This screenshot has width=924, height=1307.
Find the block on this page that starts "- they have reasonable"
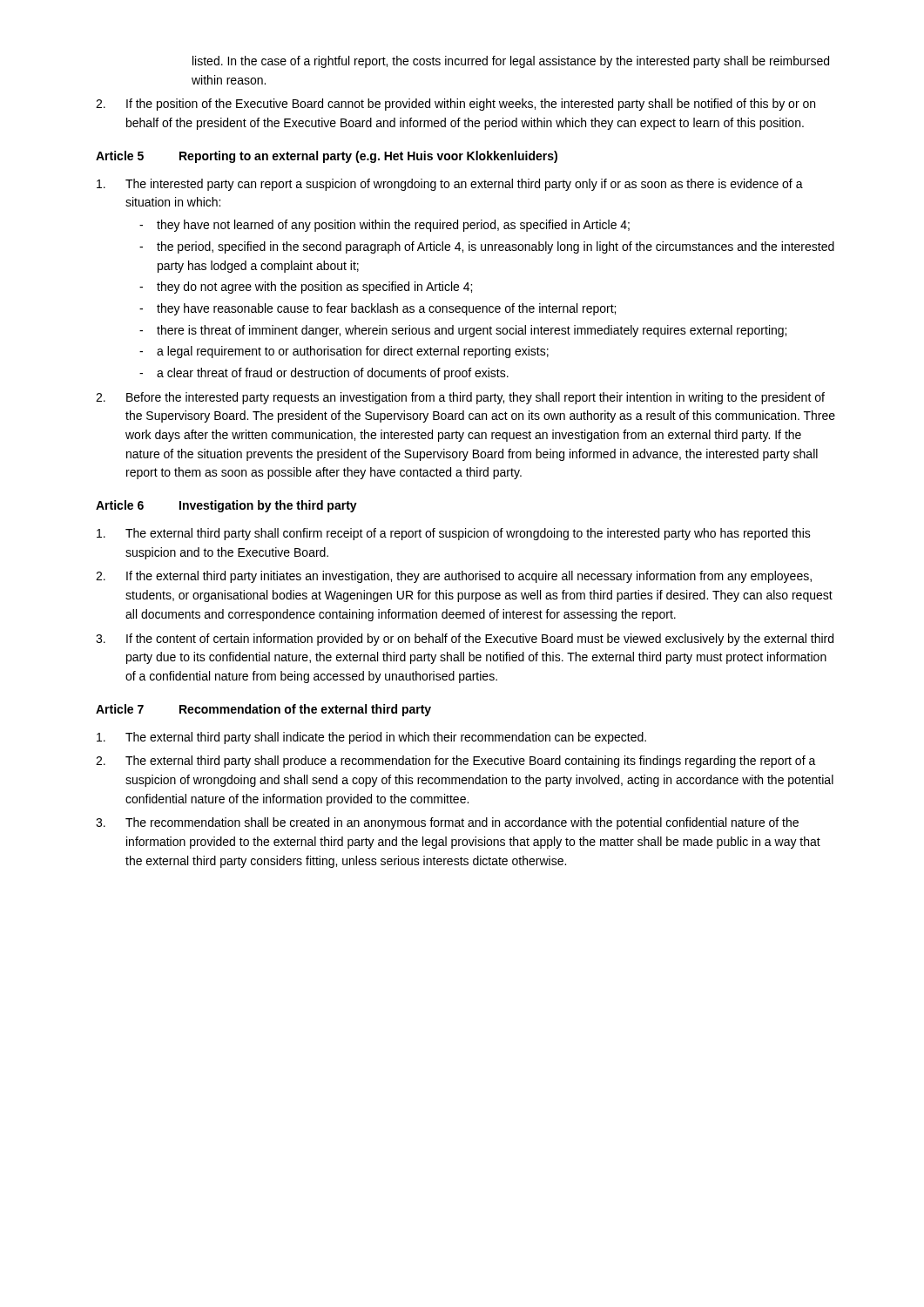(488, 309)
